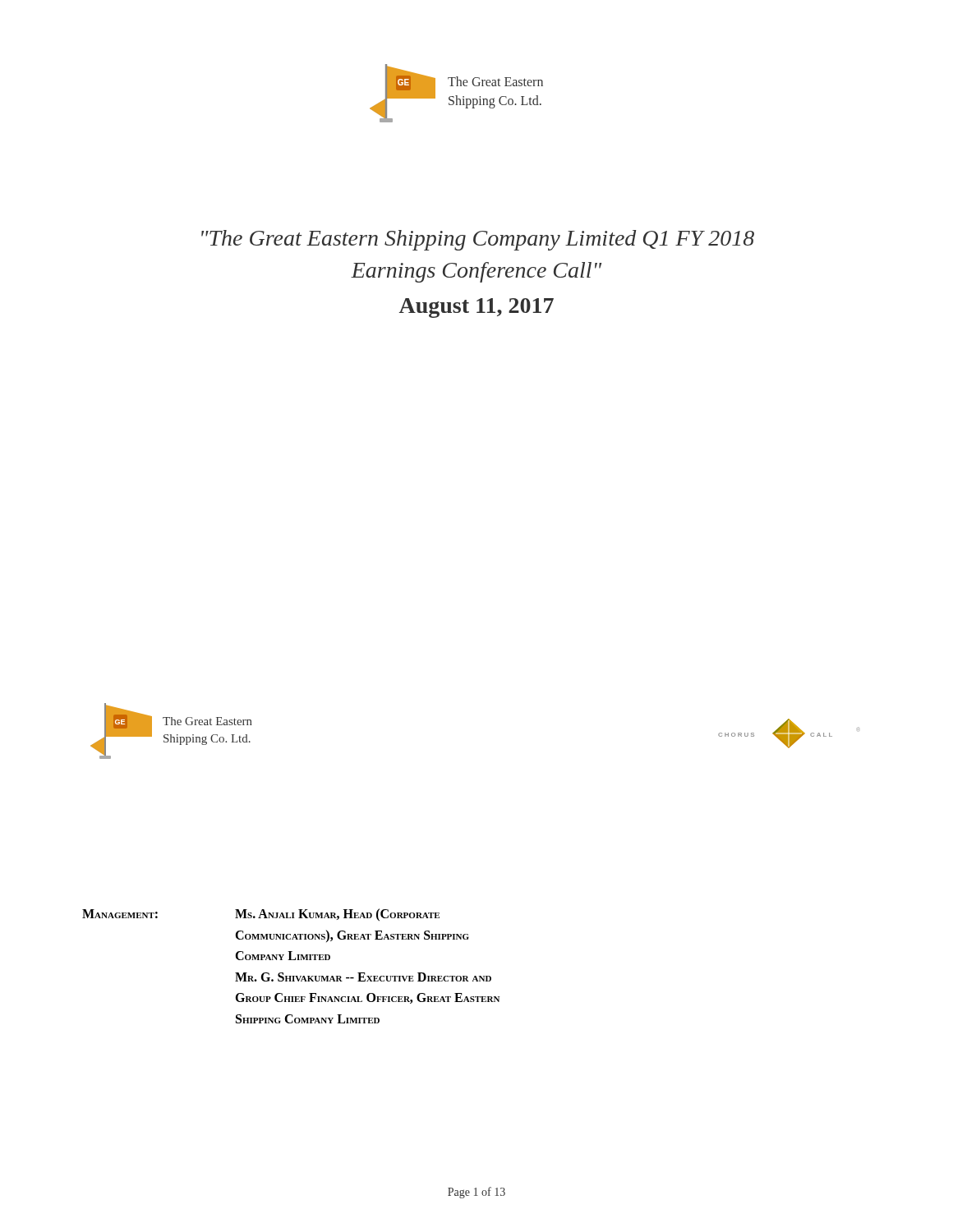Click on the passage starting "Management: Ms. Anjali Kumar, Head (Corporate Communications),"

pyautogui.click(x=476, y=967)
